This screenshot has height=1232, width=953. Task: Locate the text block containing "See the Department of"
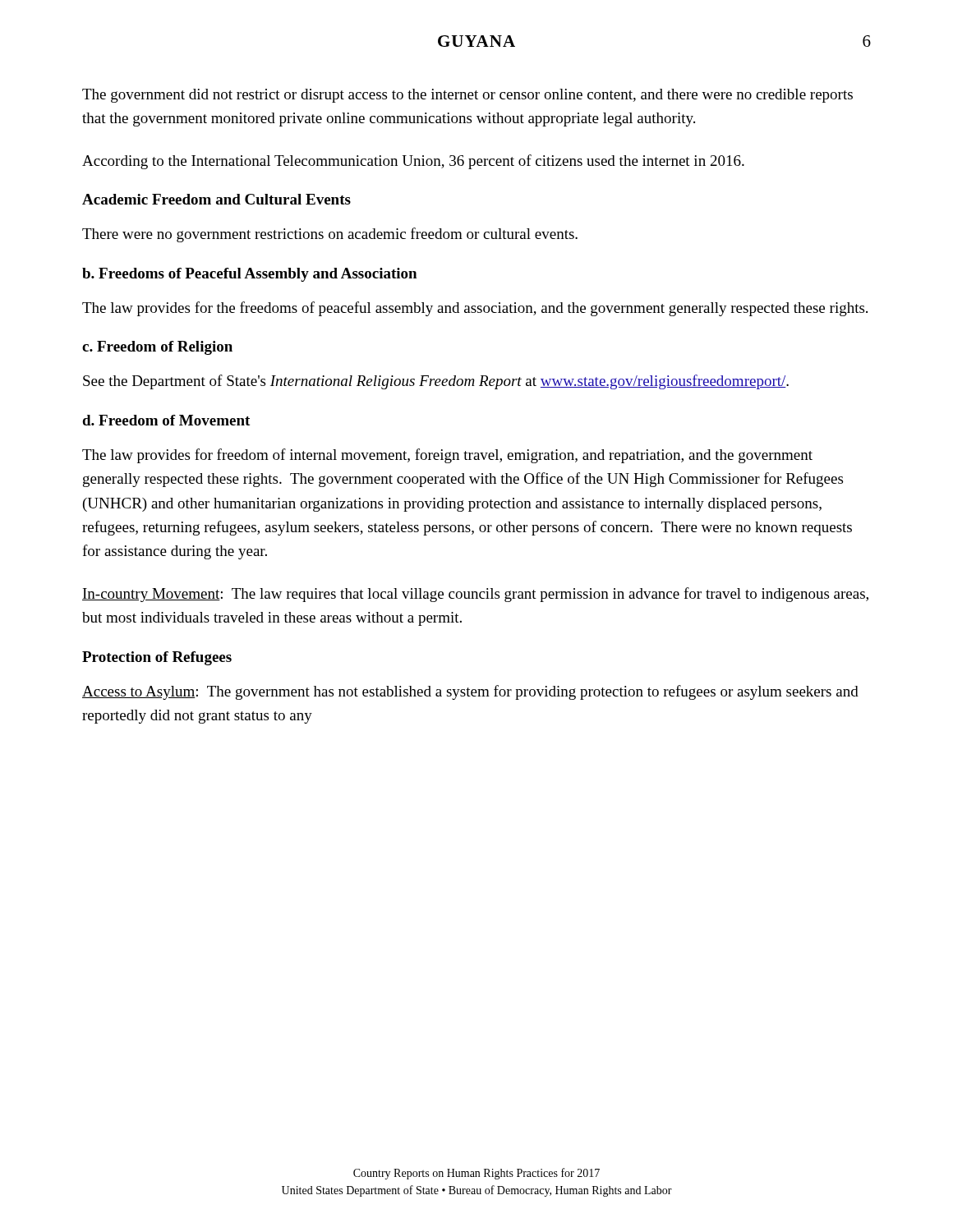click(x=436, y=381)
